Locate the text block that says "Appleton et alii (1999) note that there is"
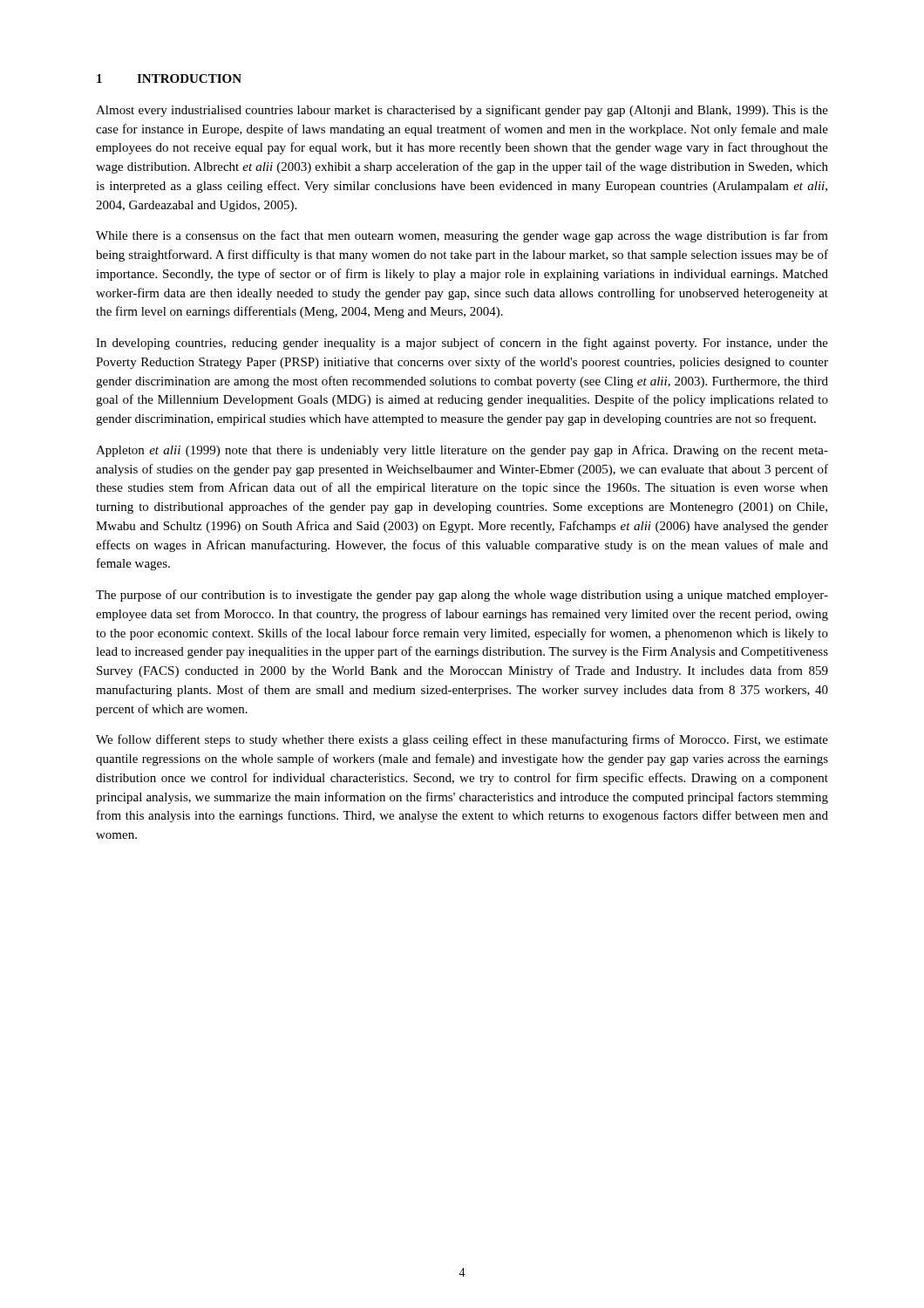This screenshot has height=1308, width=924. point(462,507)
